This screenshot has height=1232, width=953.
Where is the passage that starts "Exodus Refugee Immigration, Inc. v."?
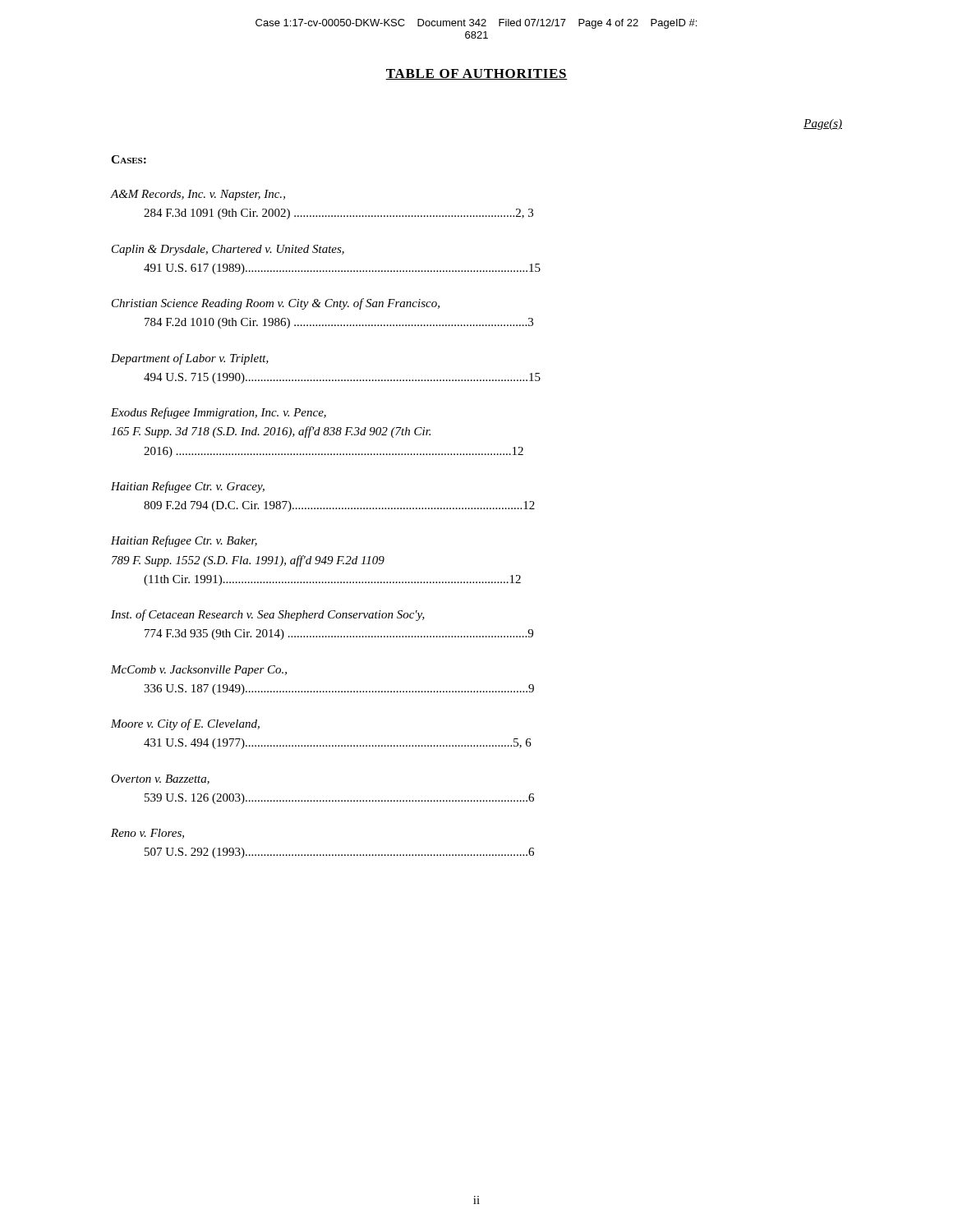(x=219, y=413)
